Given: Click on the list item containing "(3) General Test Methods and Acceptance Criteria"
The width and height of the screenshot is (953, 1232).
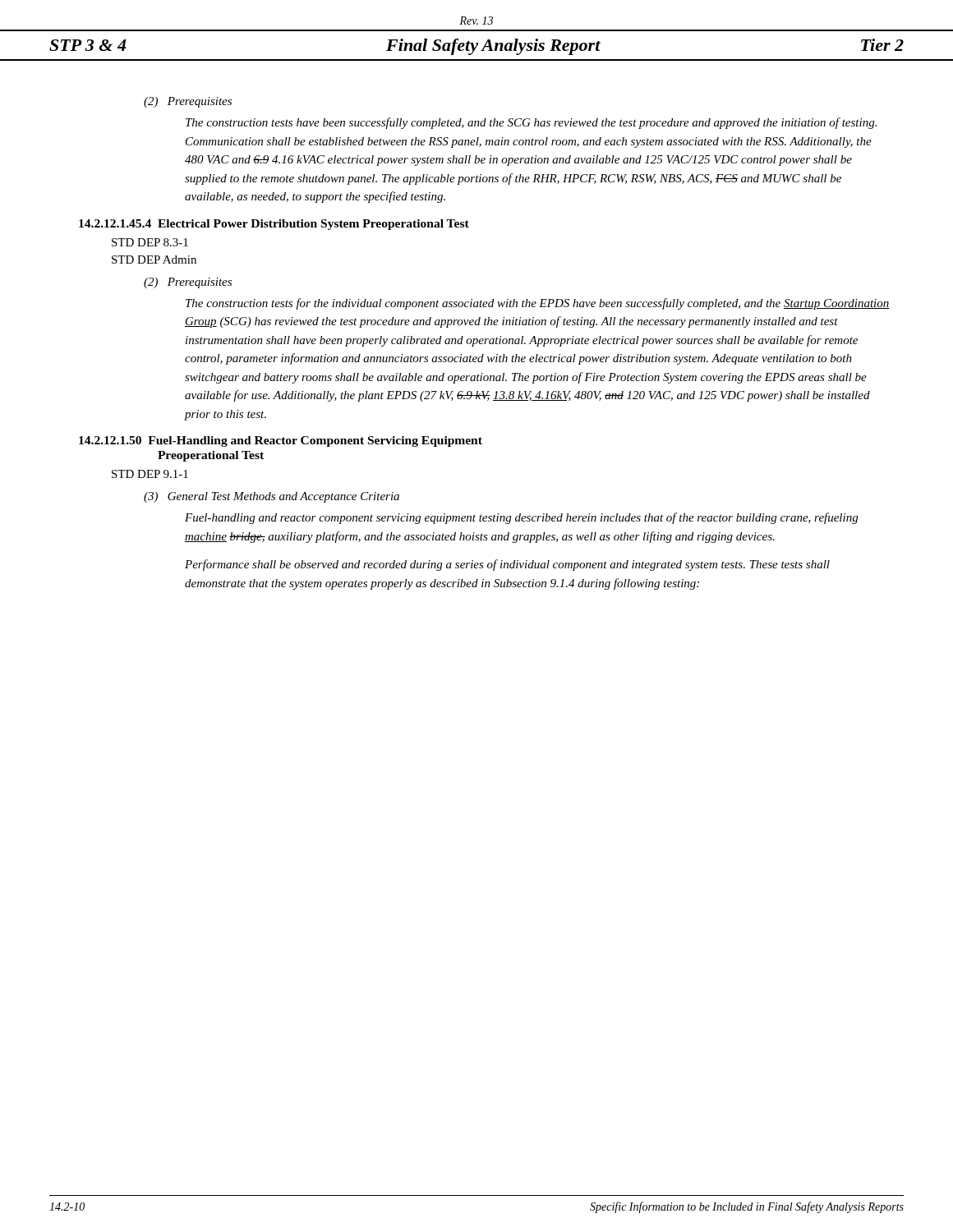Looking at the screenshot, I should click(x=272, y=496).
